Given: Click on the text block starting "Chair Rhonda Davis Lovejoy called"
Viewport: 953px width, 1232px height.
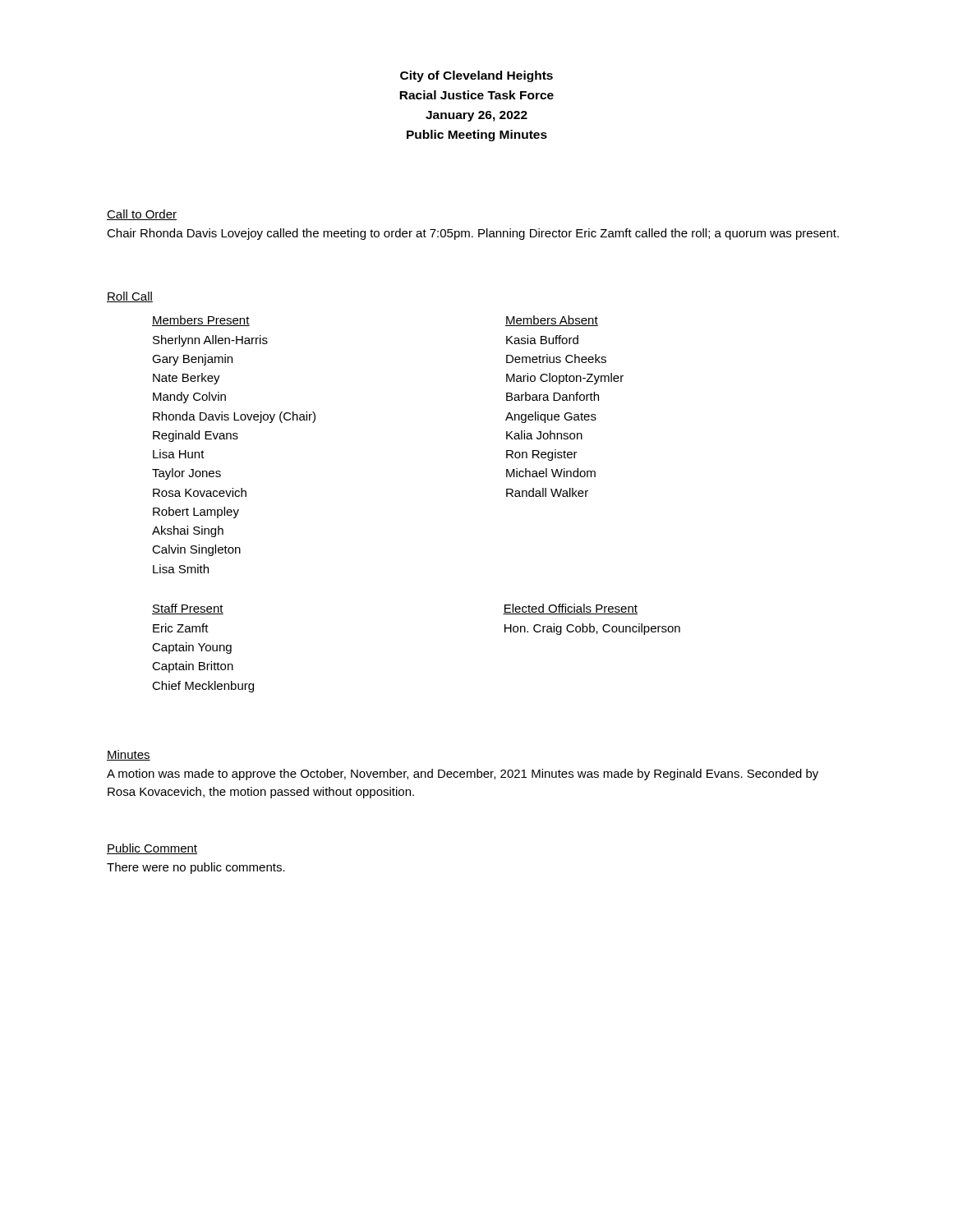Looking at the screenshot, I should pos(473,233).
